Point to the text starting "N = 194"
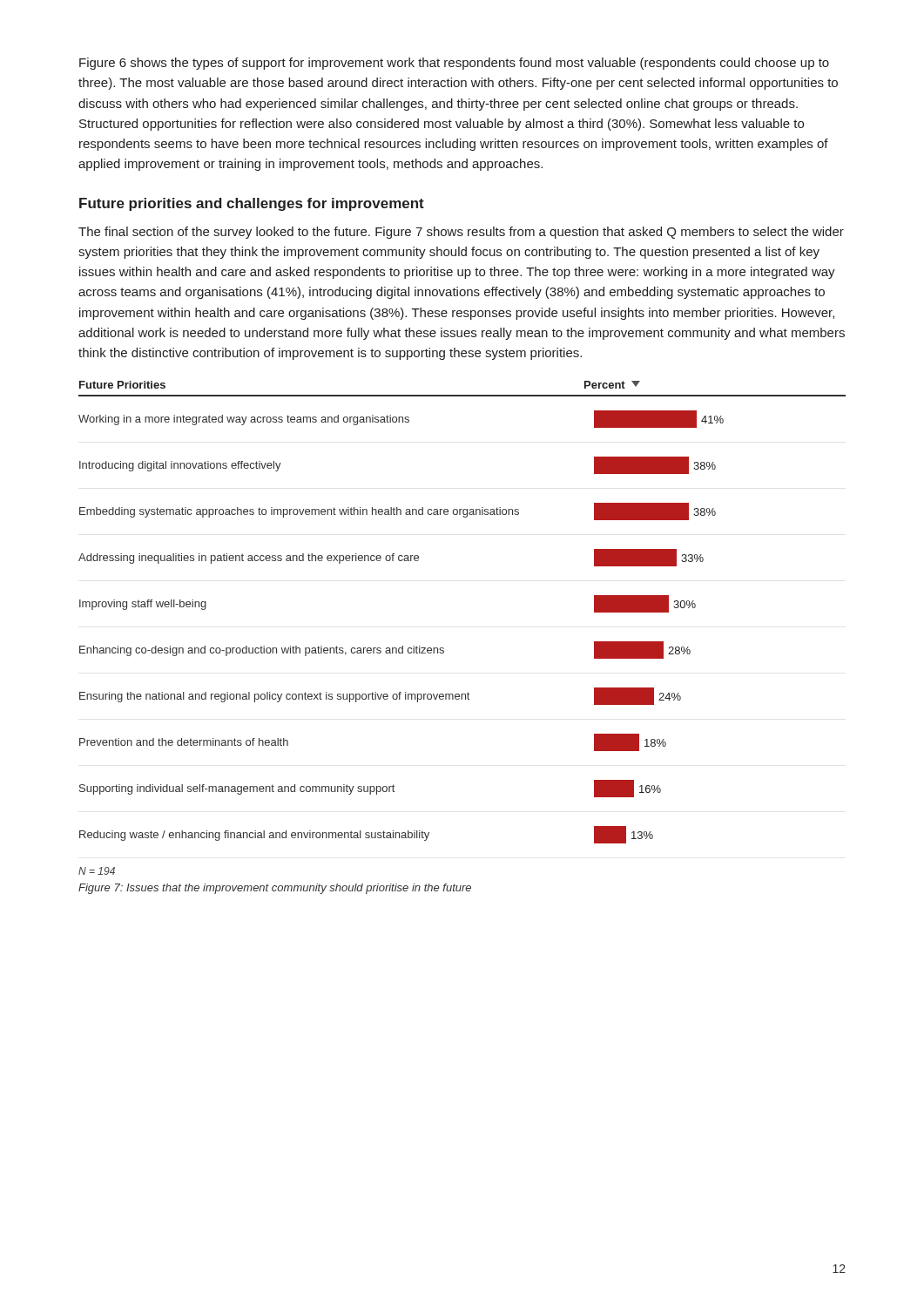 [97, 872]
